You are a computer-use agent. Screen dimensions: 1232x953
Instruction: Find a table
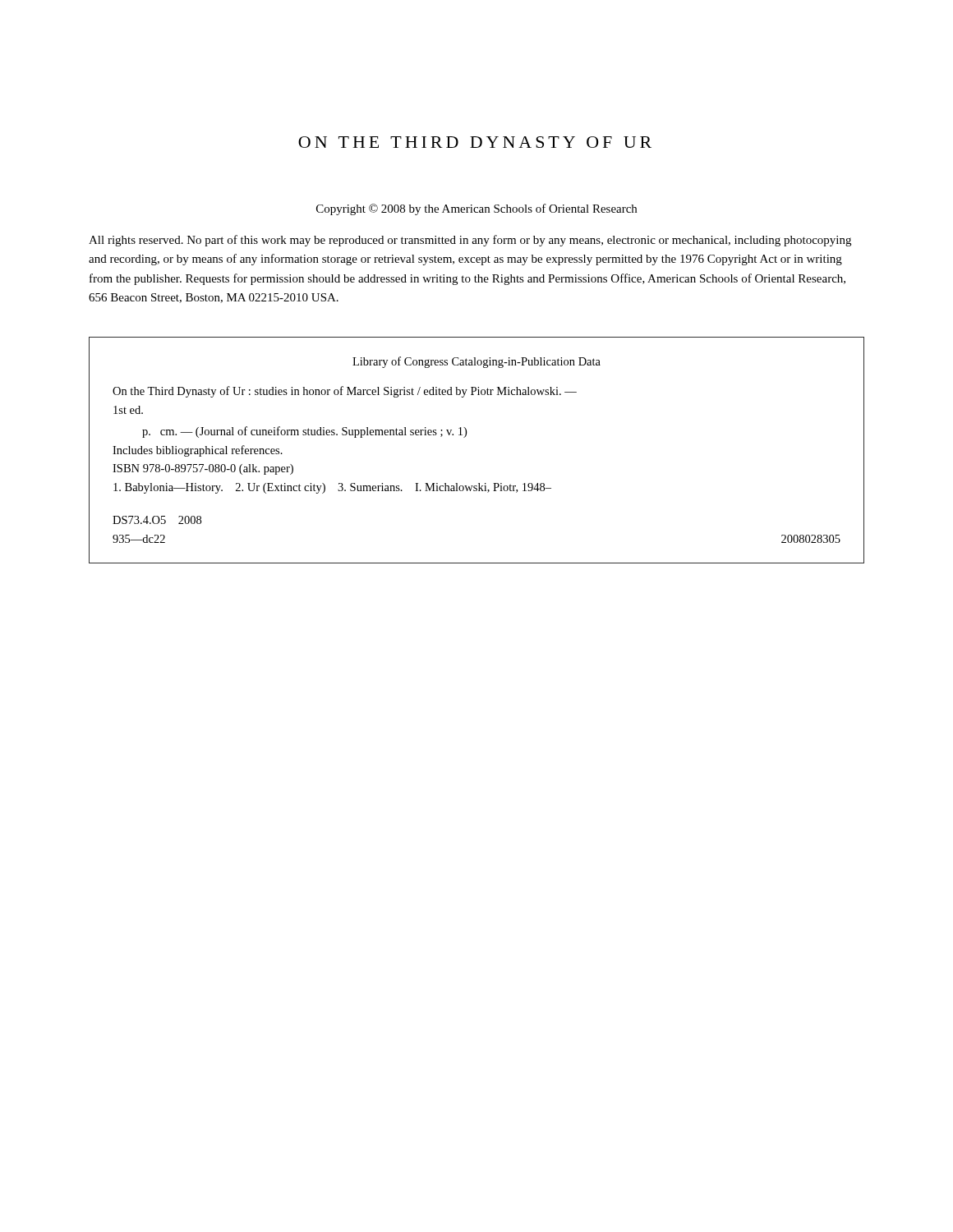(476, 450)
